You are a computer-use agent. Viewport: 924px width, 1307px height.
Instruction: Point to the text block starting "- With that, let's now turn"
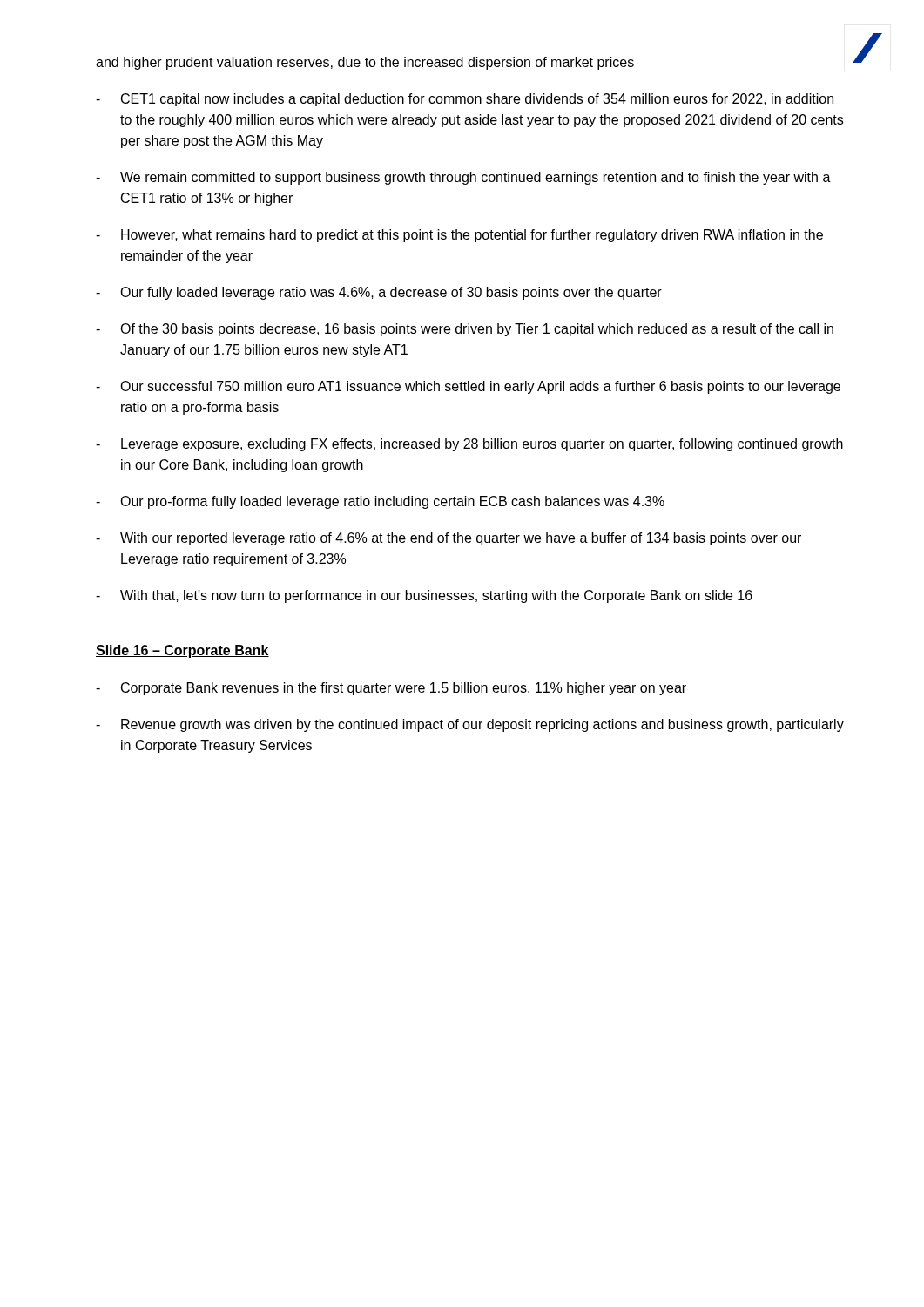471,596
